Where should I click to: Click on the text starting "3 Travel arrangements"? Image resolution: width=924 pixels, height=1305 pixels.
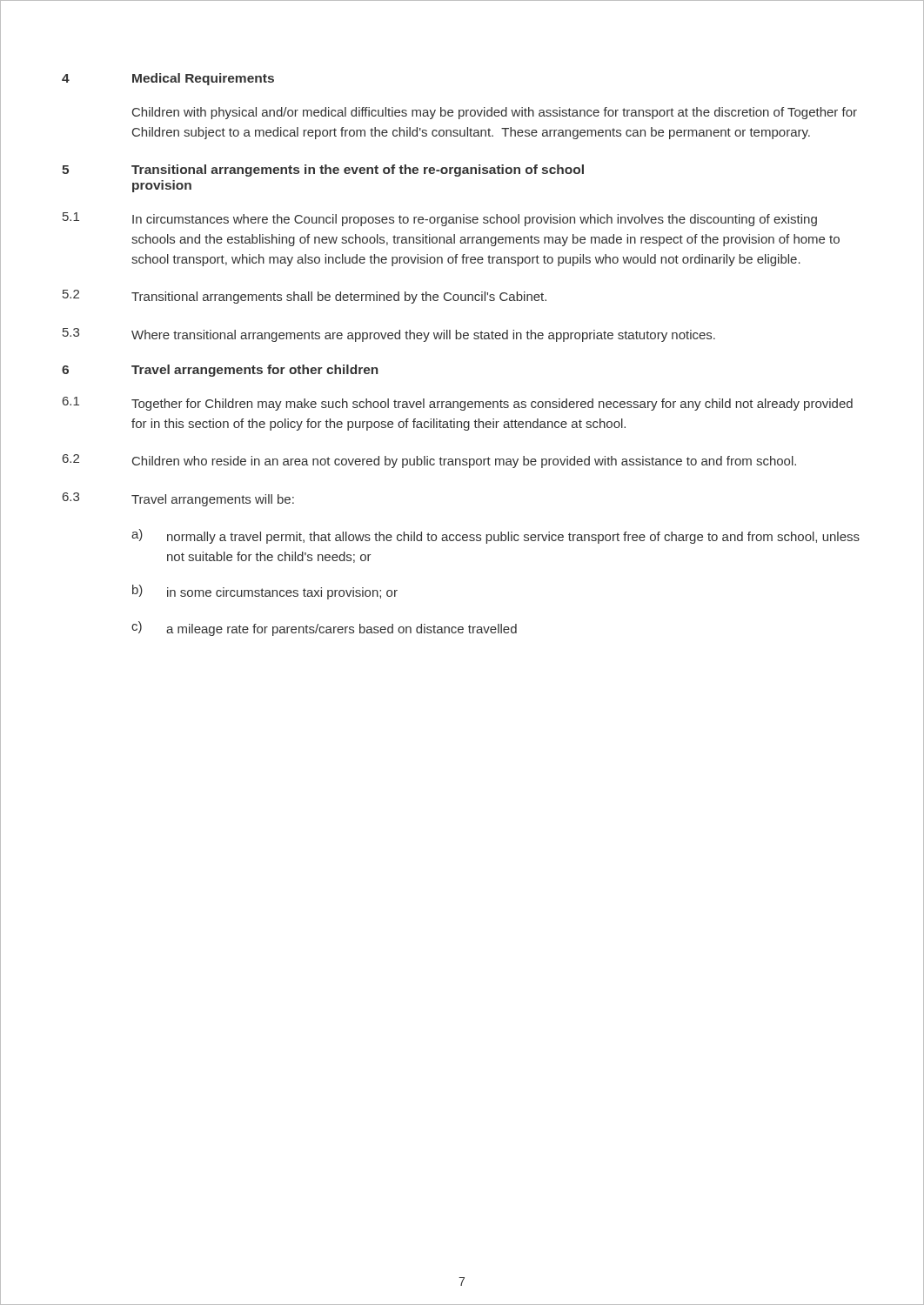click(178, 499)
